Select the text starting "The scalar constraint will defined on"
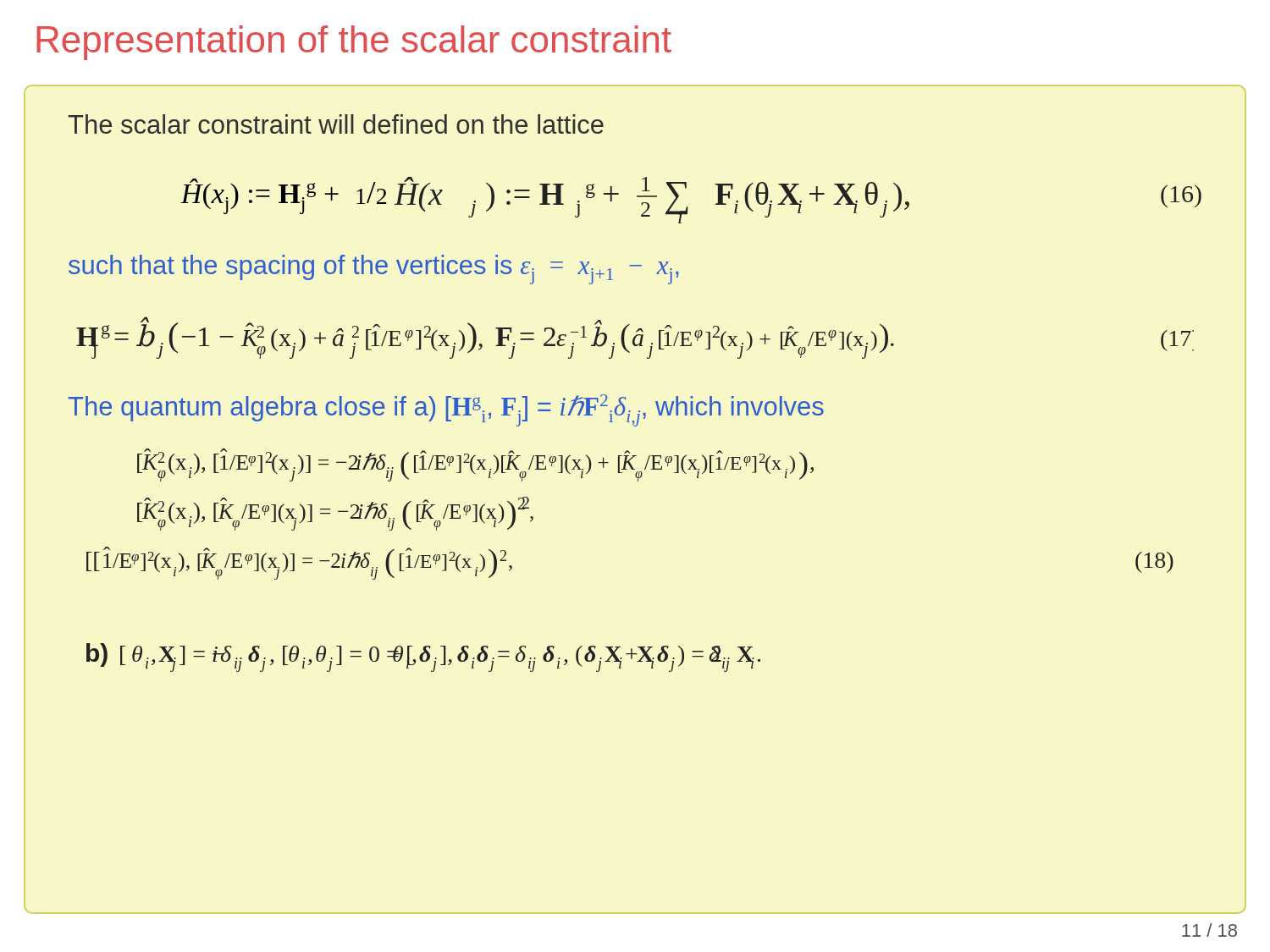This screenshot has width=1270, height=952. coord(336,125)
